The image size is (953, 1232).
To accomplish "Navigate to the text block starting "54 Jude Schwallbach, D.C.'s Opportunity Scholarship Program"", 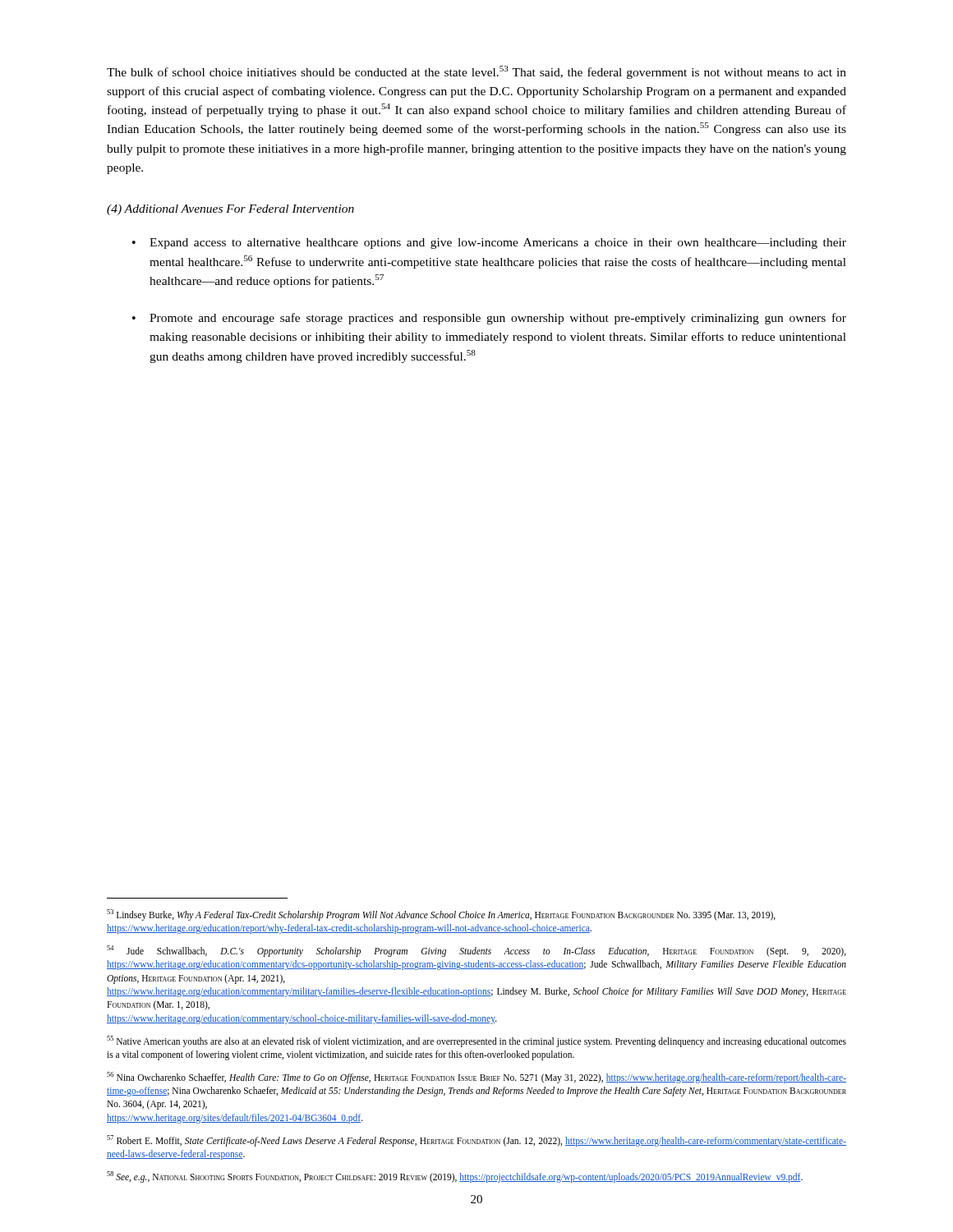I will pyautogui.click(x=476, y=985).
